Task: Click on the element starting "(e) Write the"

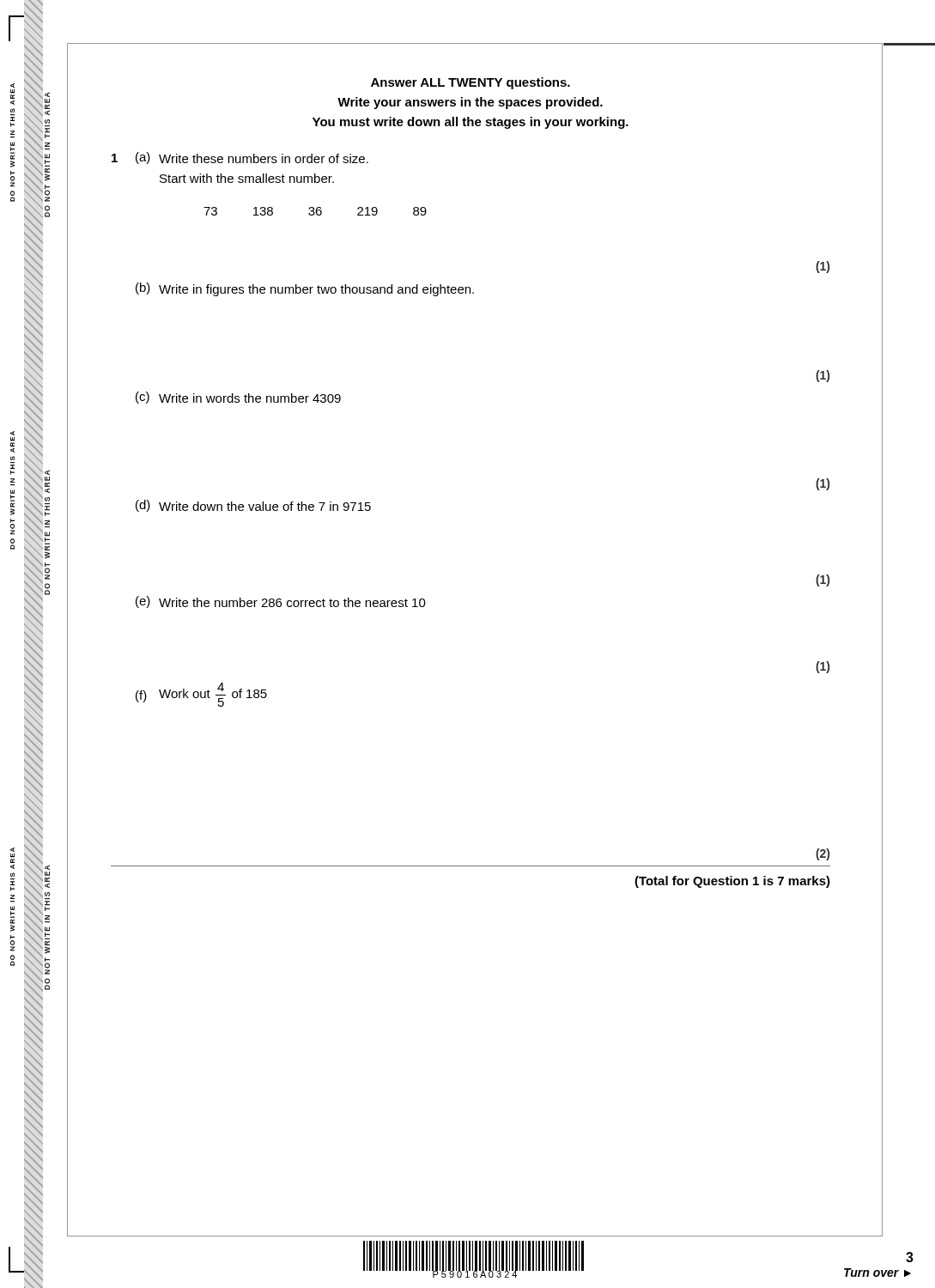Action: click(x=281, y=602)
